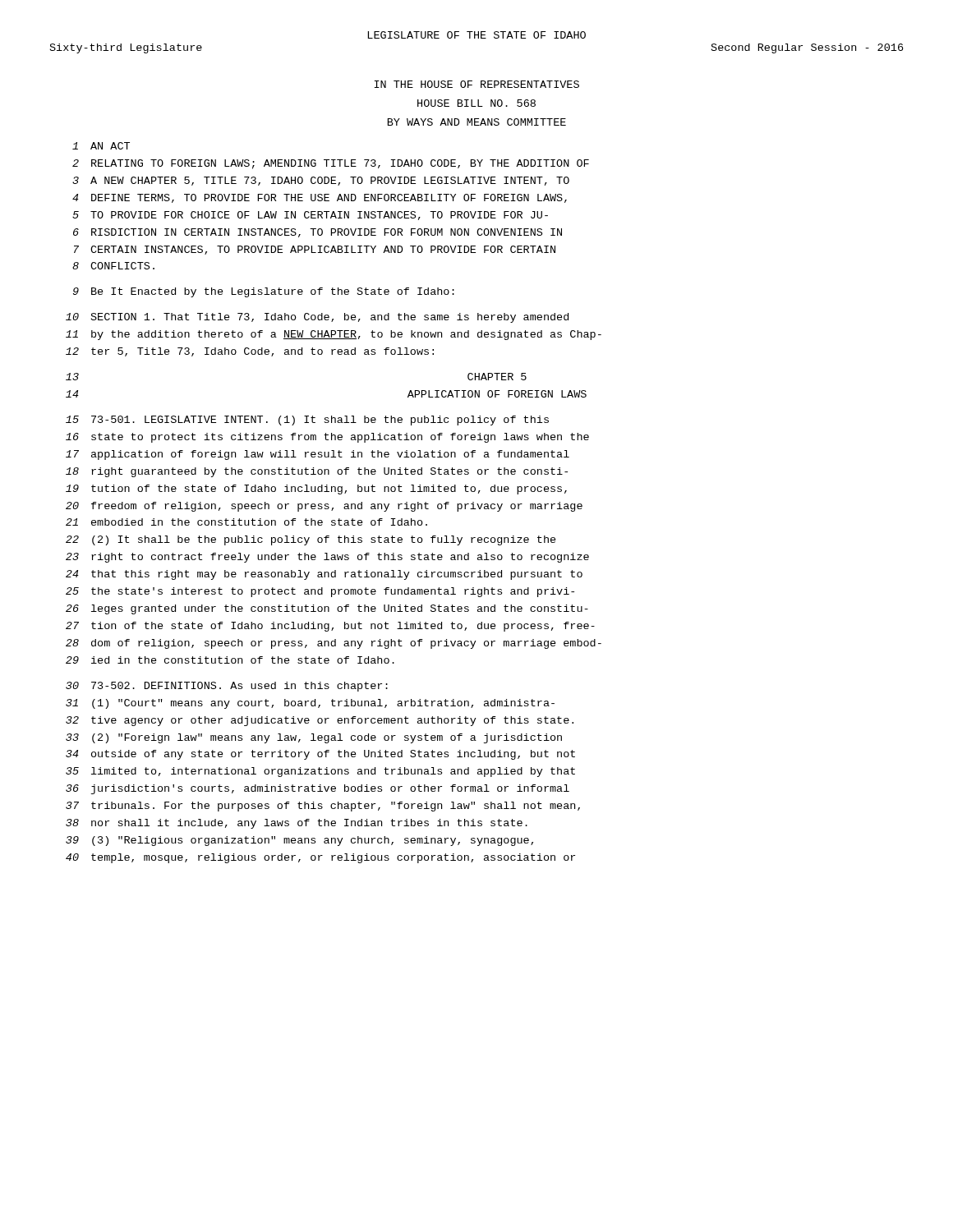
Task: Find the title that says "IN THE HOUSE OF REPRESENTATIVES"
Action: [476, 85]
